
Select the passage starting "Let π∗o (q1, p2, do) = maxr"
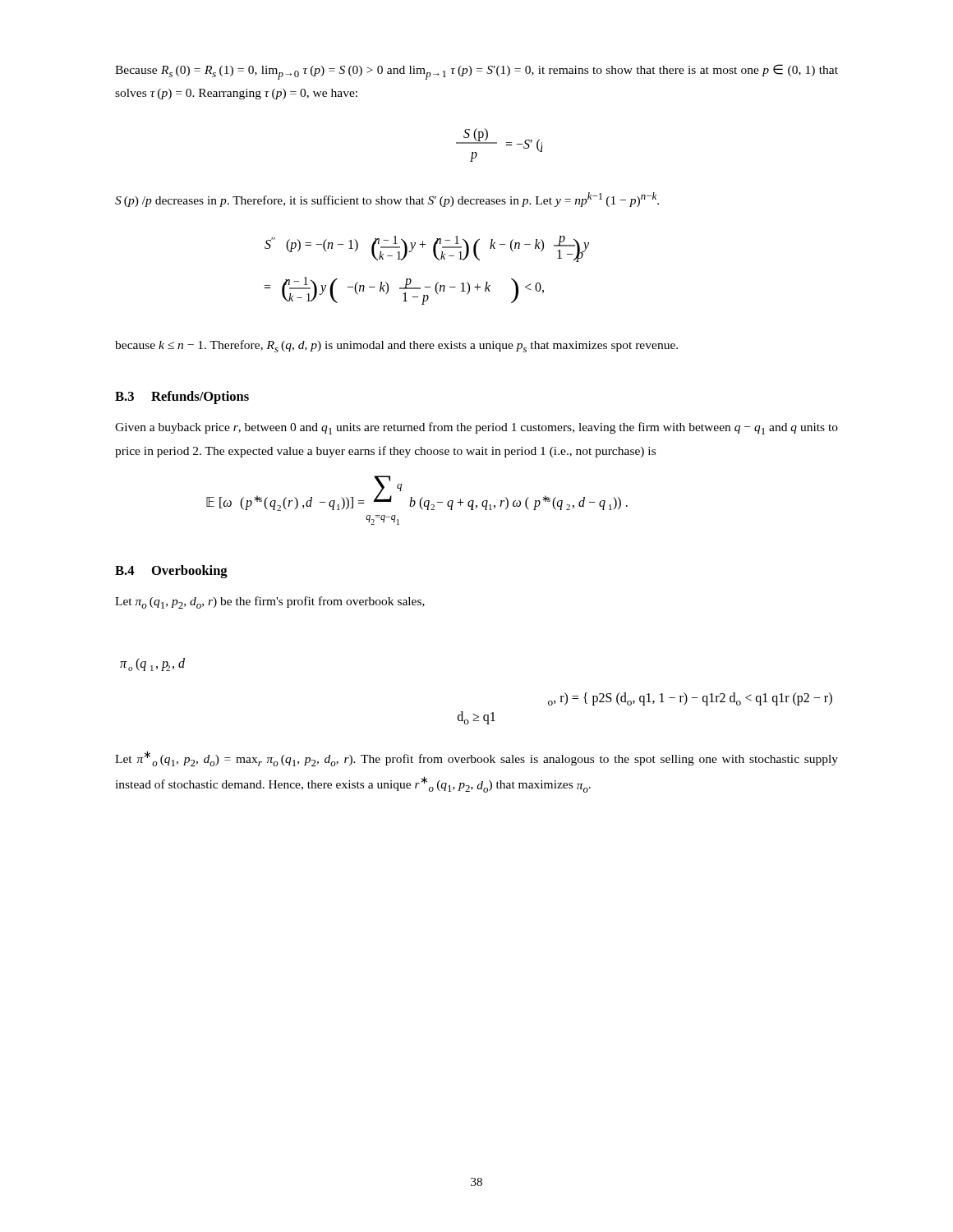click(x=476, y=771)
